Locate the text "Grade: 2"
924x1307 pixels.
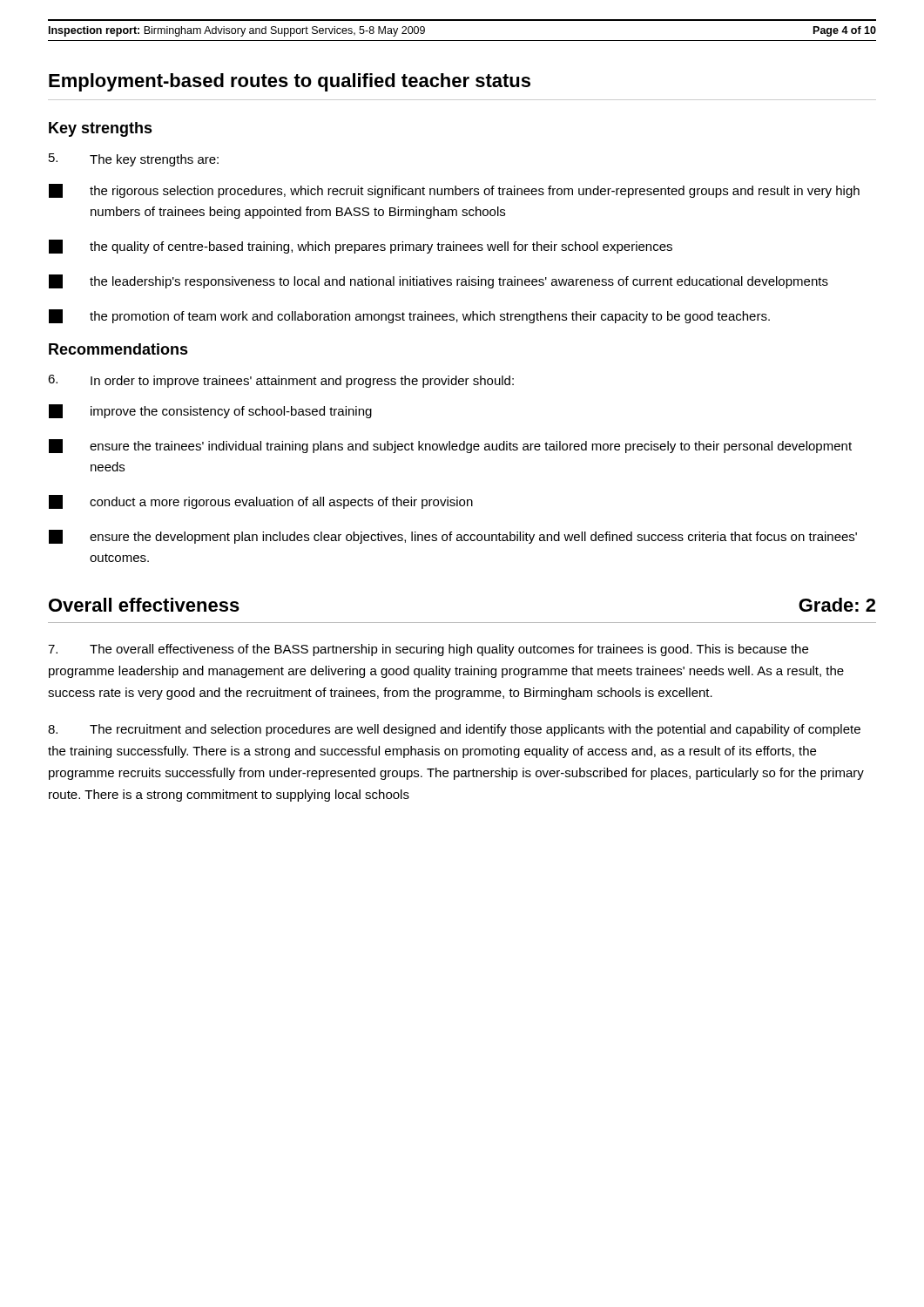tap(837, 605)
